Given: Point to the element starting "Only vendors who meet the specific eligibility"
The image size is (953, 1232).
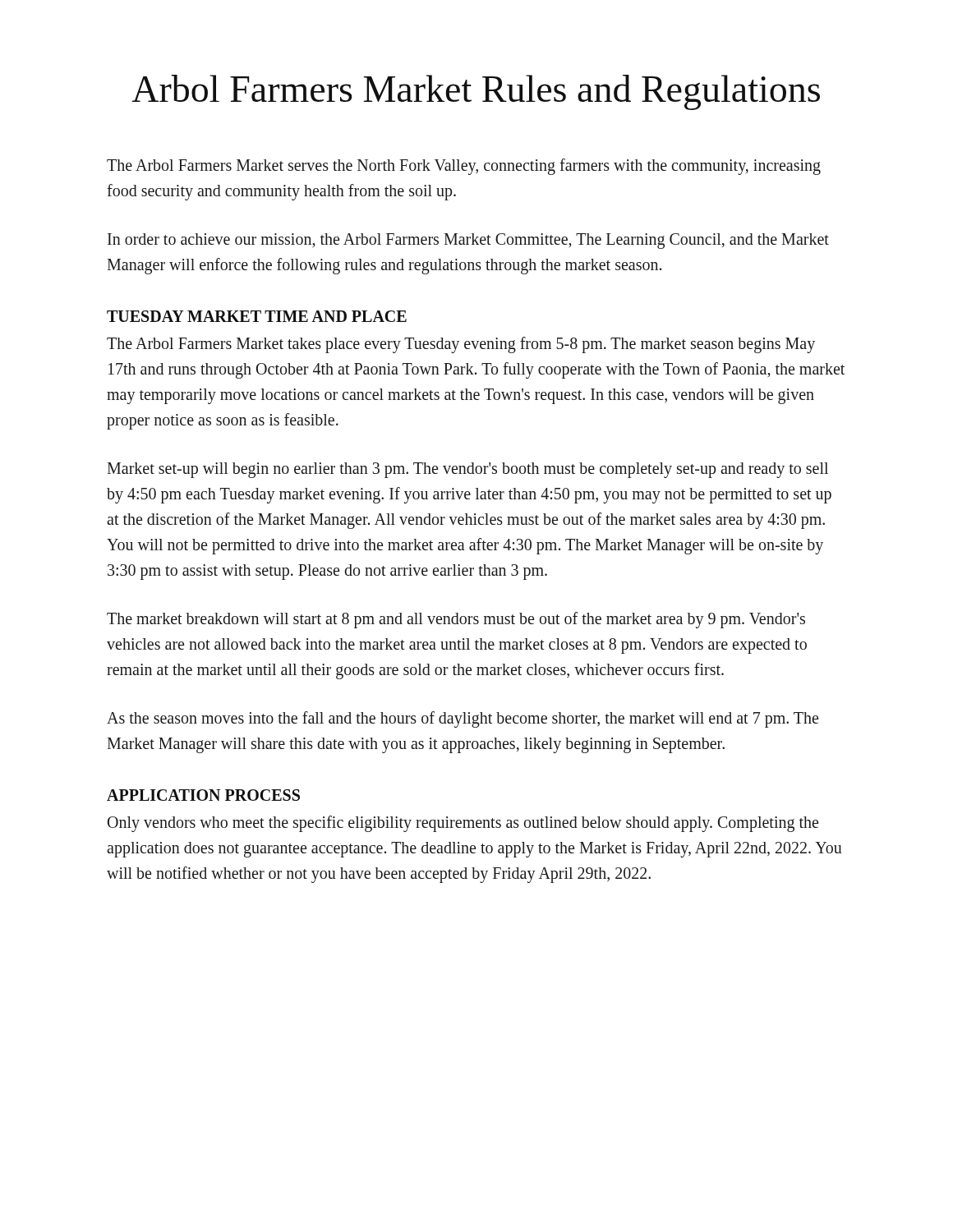Looking at the screenshot, I should (x=474, y=847).
